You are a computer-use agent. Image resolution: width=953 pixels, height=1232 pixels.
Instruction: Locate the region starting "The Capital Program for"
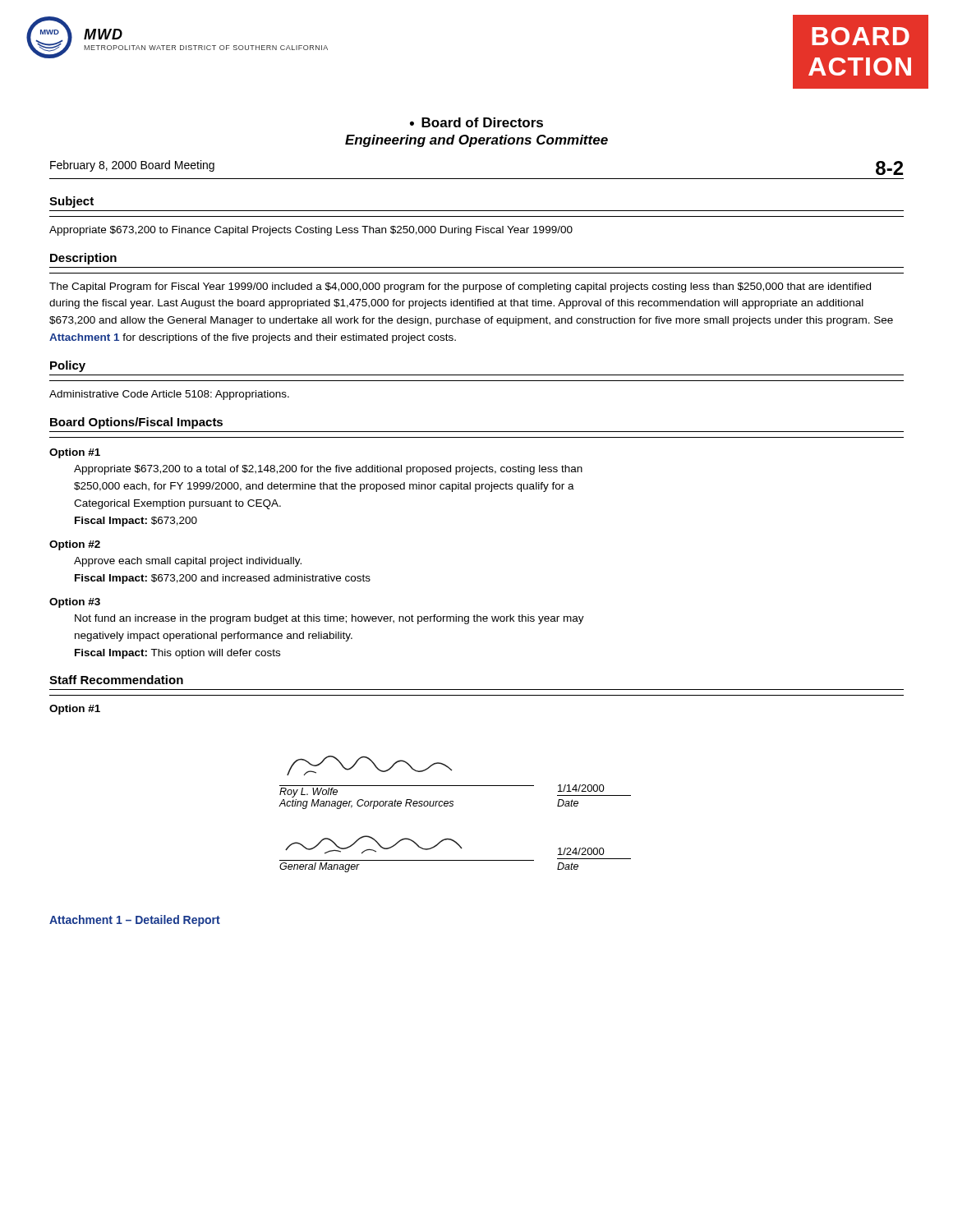[x=471, y=312]
